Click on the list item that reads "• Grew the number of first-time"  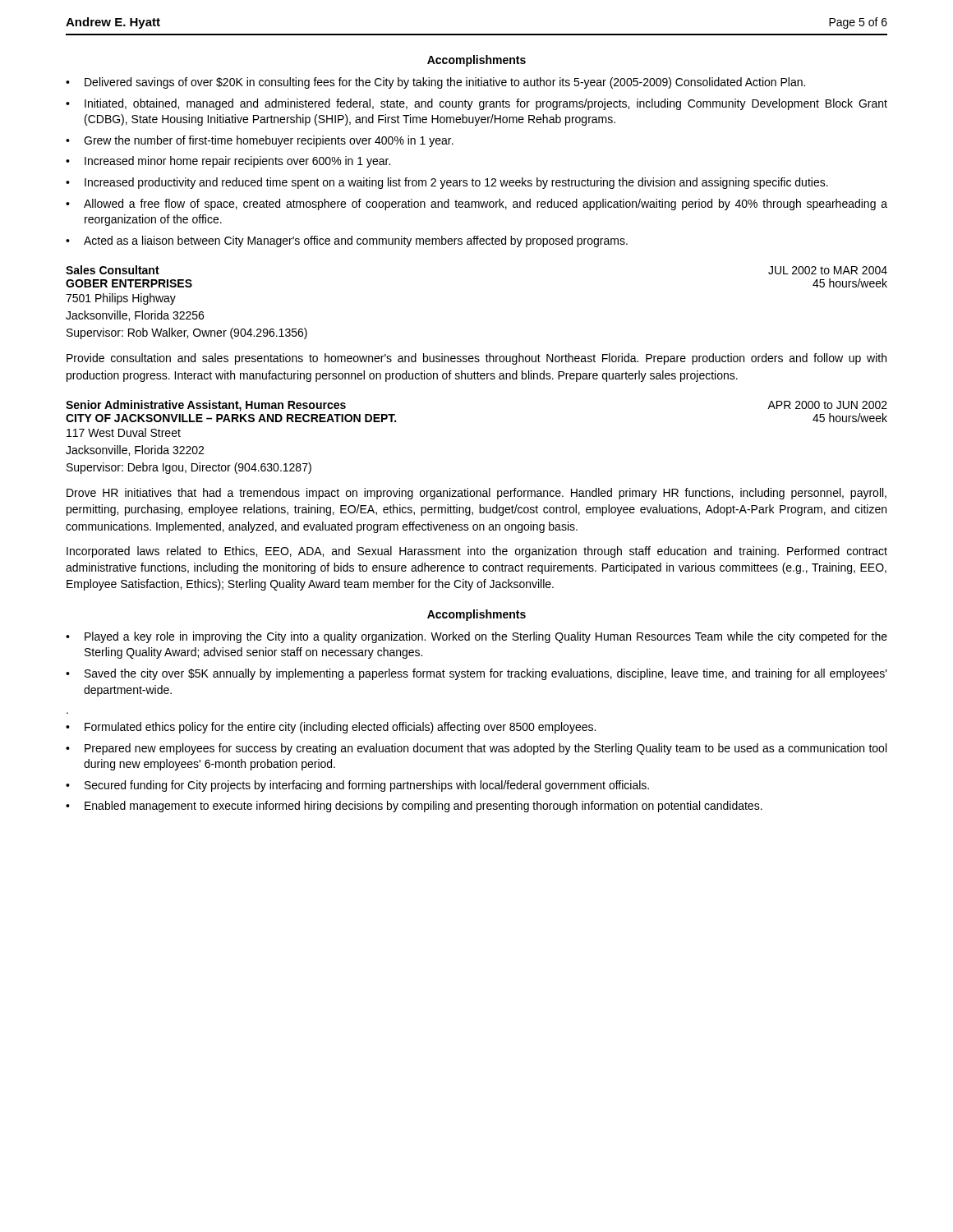(x=260, y=141)
